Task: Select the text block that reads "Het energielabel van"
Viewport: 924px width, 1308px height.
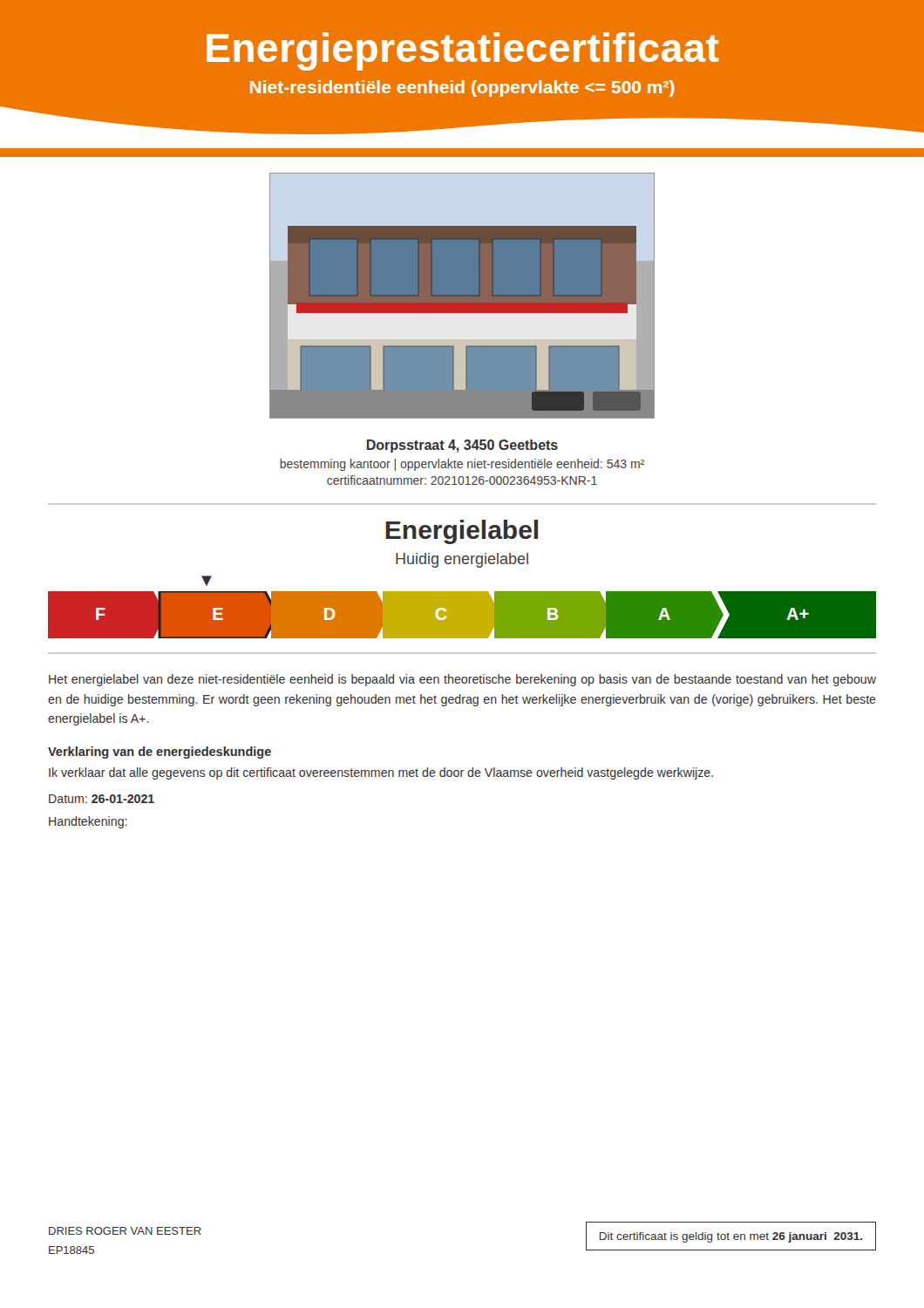Action: pos(462,699)
